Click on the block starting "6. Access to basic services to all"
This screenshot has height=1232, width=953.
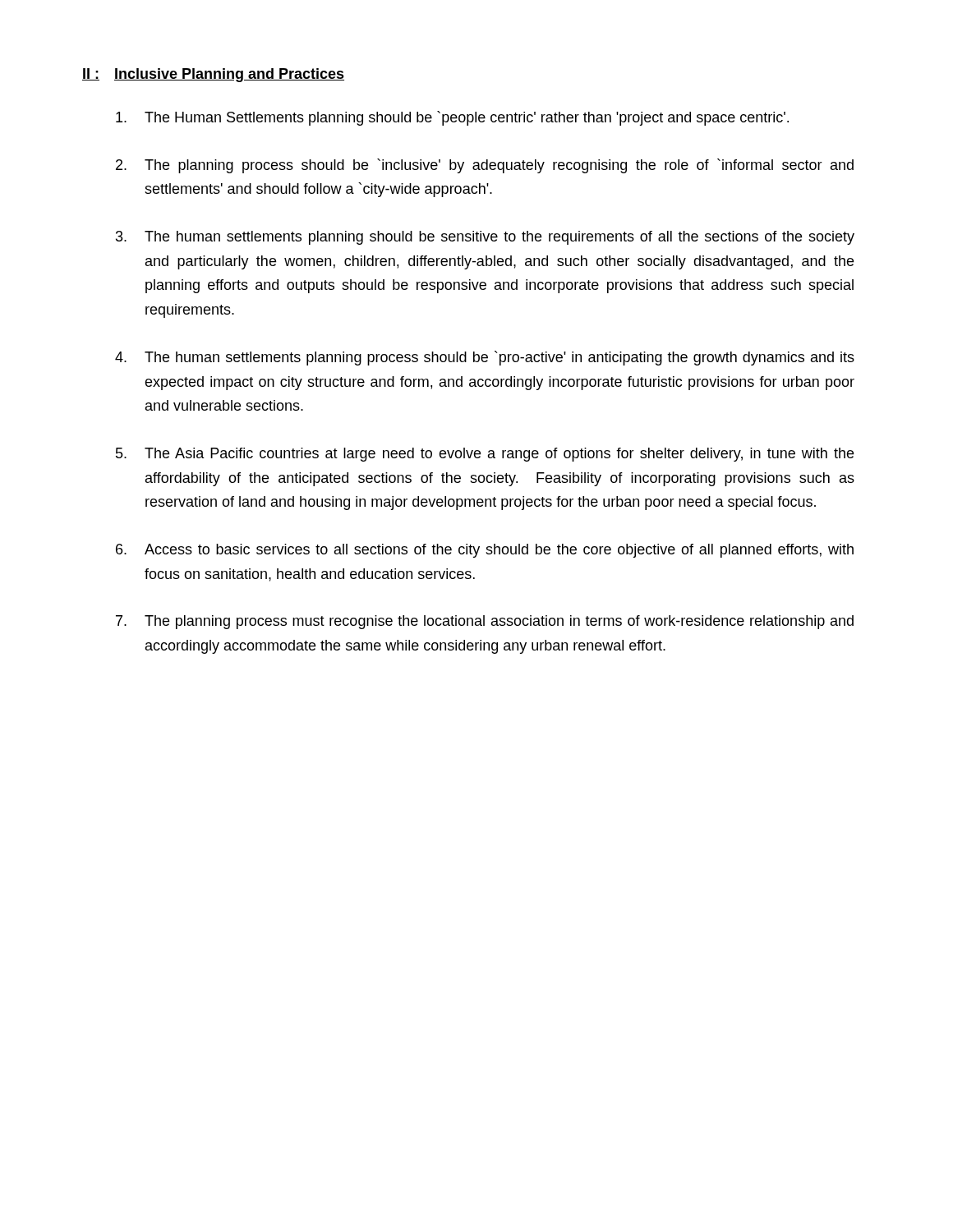485,562
